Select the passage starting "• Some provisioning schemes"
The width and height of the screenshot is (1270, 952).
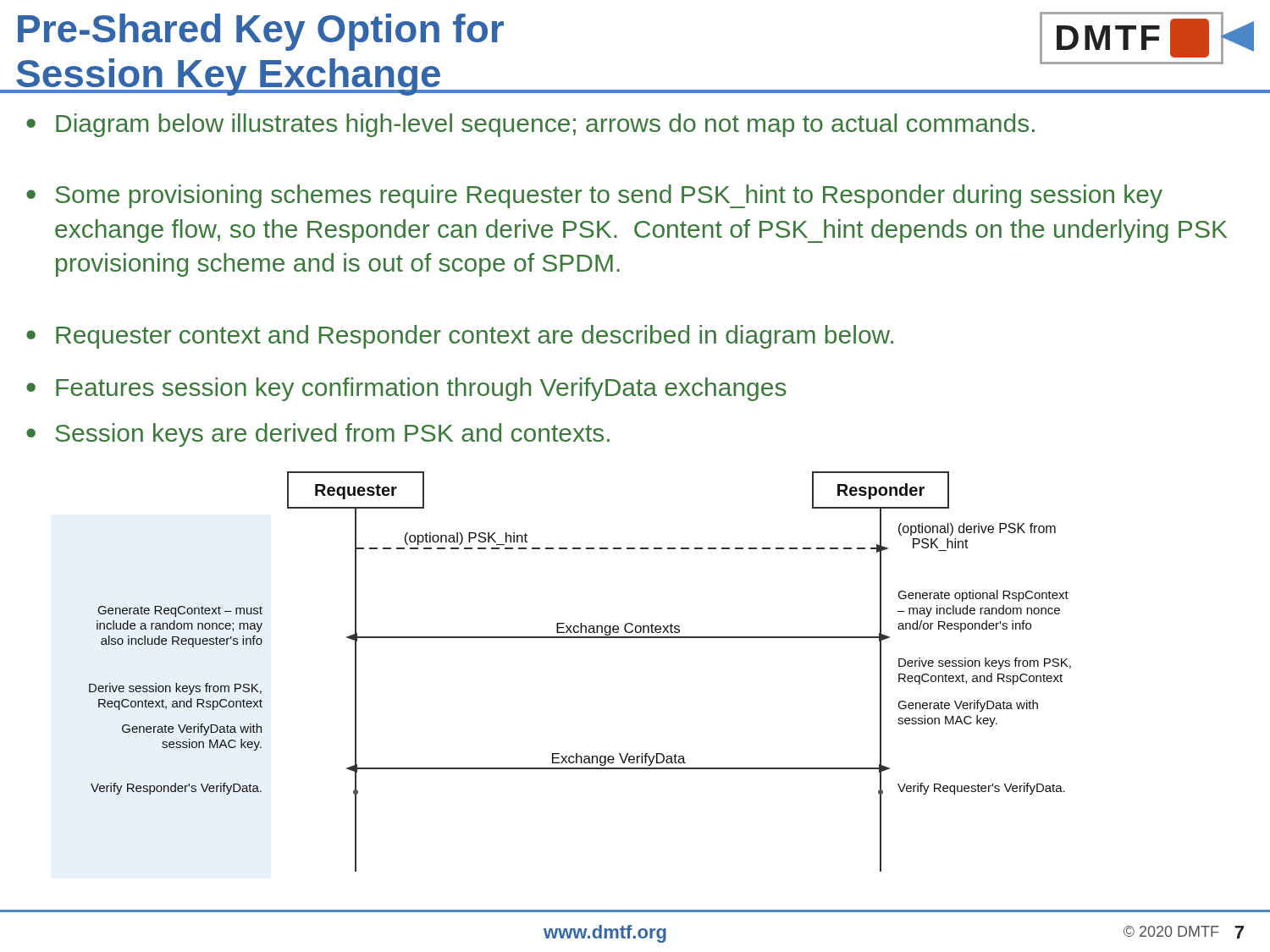[x=635, y=229]
